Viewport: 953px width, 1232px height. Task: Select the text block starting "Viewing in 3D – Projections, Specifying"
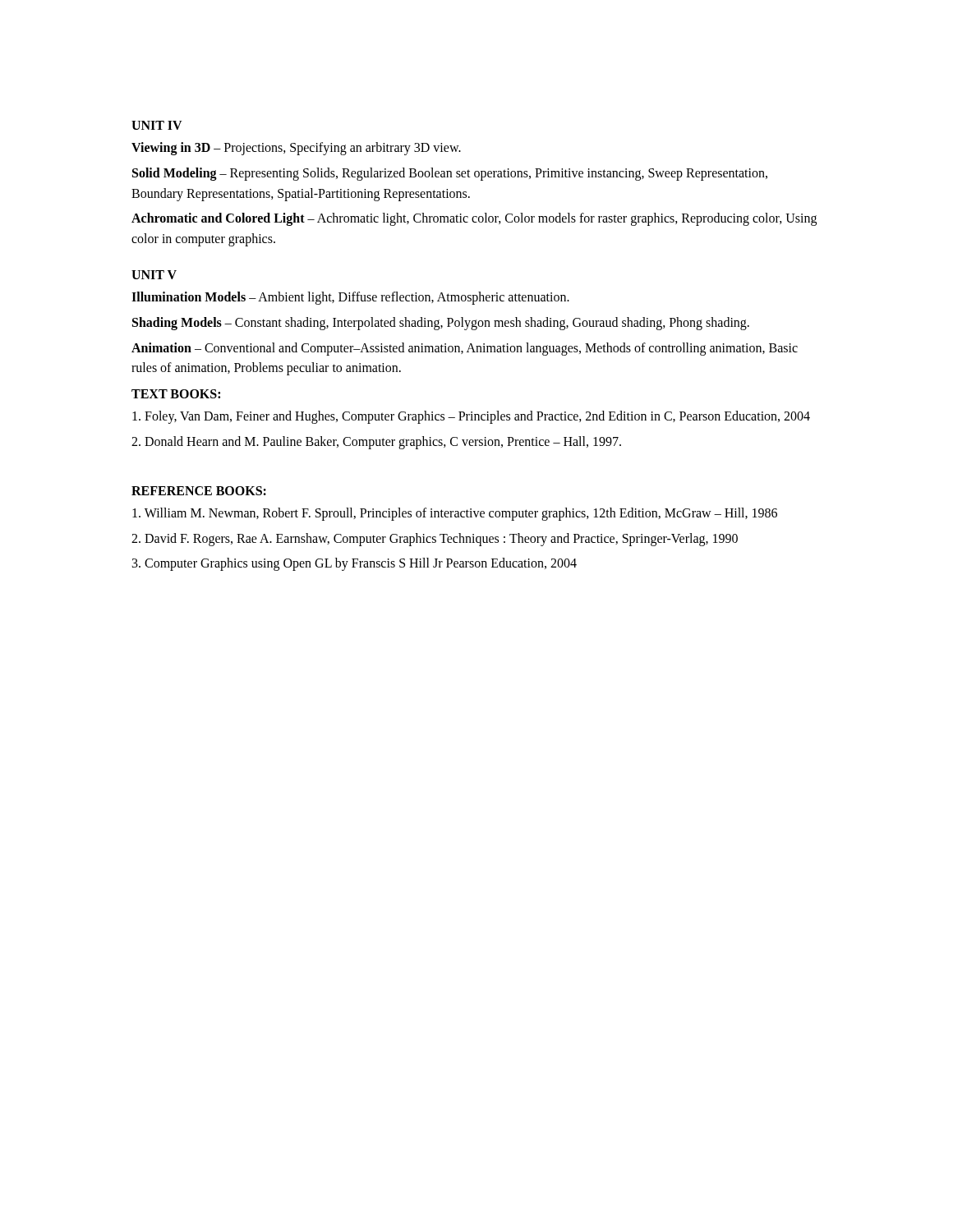click(x=296, y=147)
